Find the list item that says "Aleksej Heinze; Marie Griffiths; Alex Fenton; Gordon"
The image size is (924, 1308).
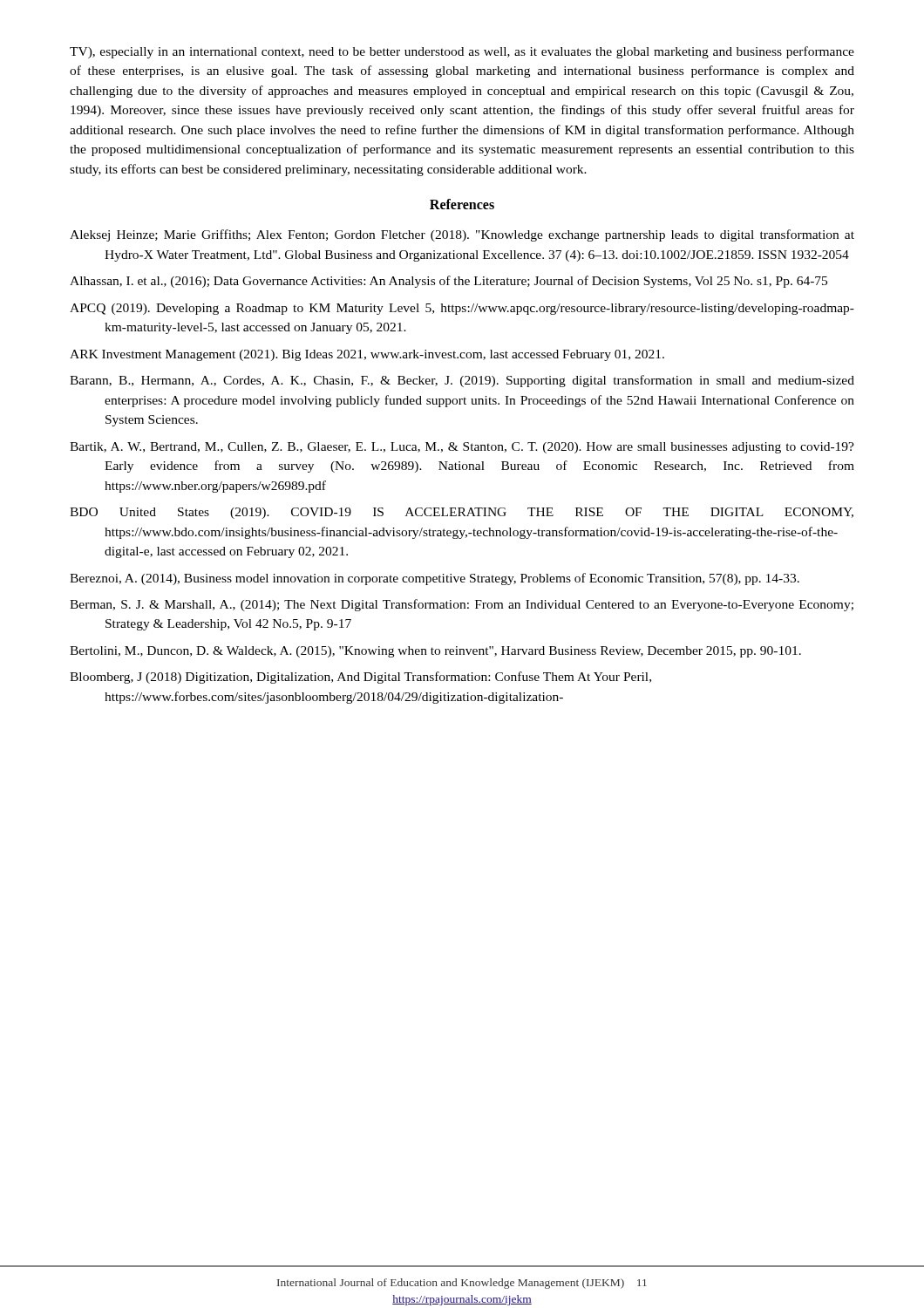[x=462, y=244]
